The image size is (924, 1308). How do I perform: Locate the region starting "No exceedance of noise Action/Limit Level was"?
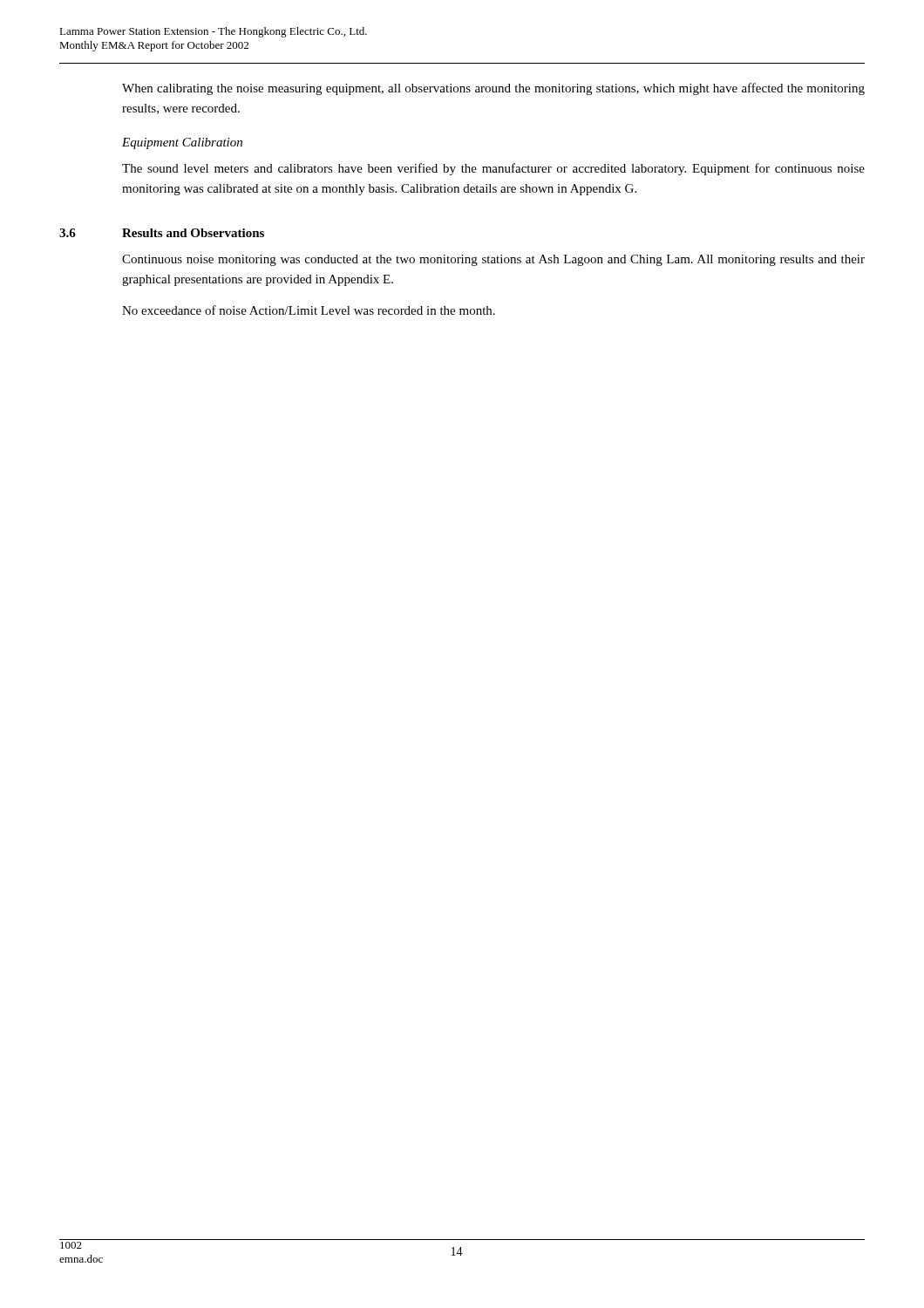point(309,310)
